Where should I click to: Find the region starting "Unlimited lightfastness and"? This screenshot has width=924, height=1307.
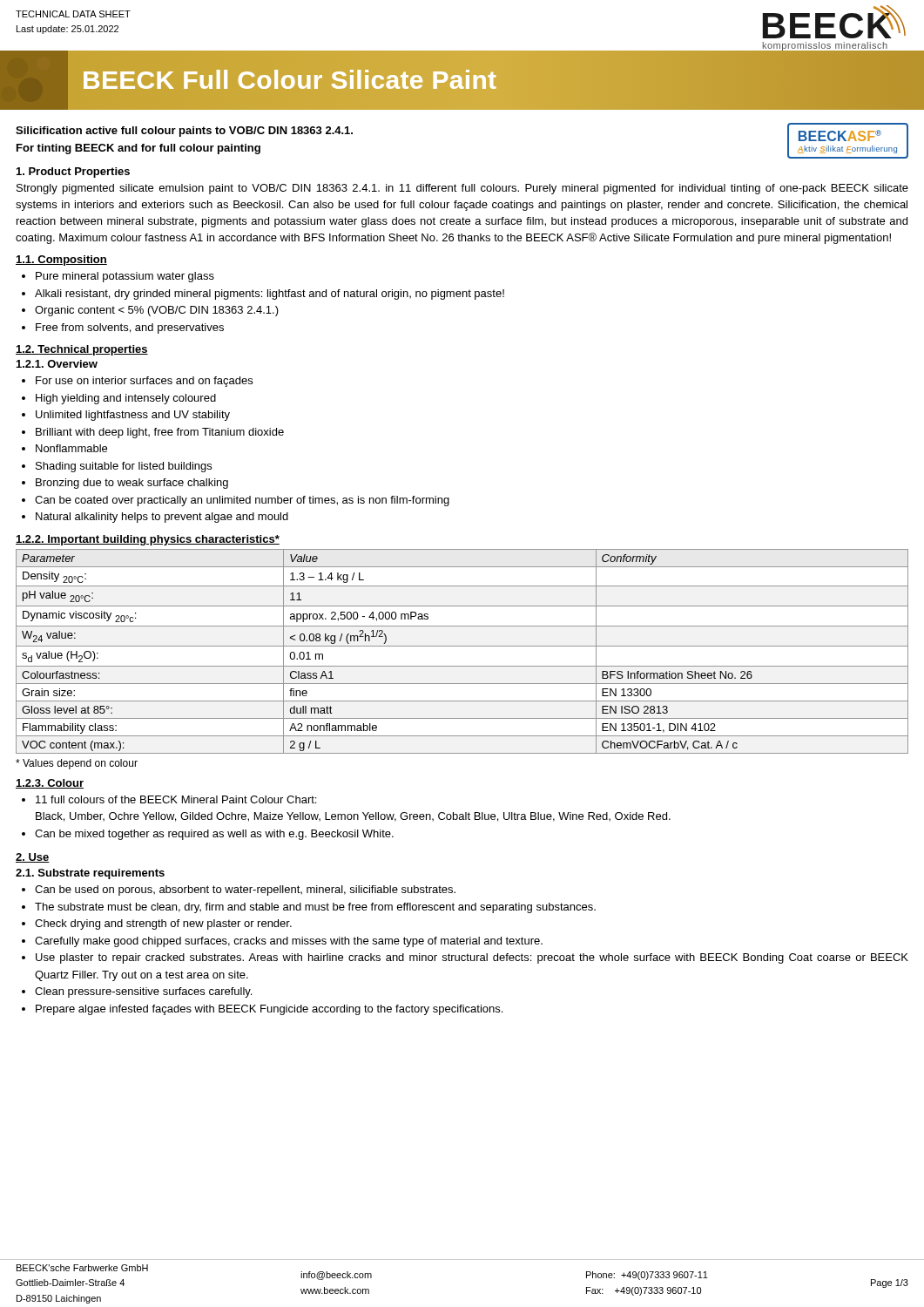(132, 415)
